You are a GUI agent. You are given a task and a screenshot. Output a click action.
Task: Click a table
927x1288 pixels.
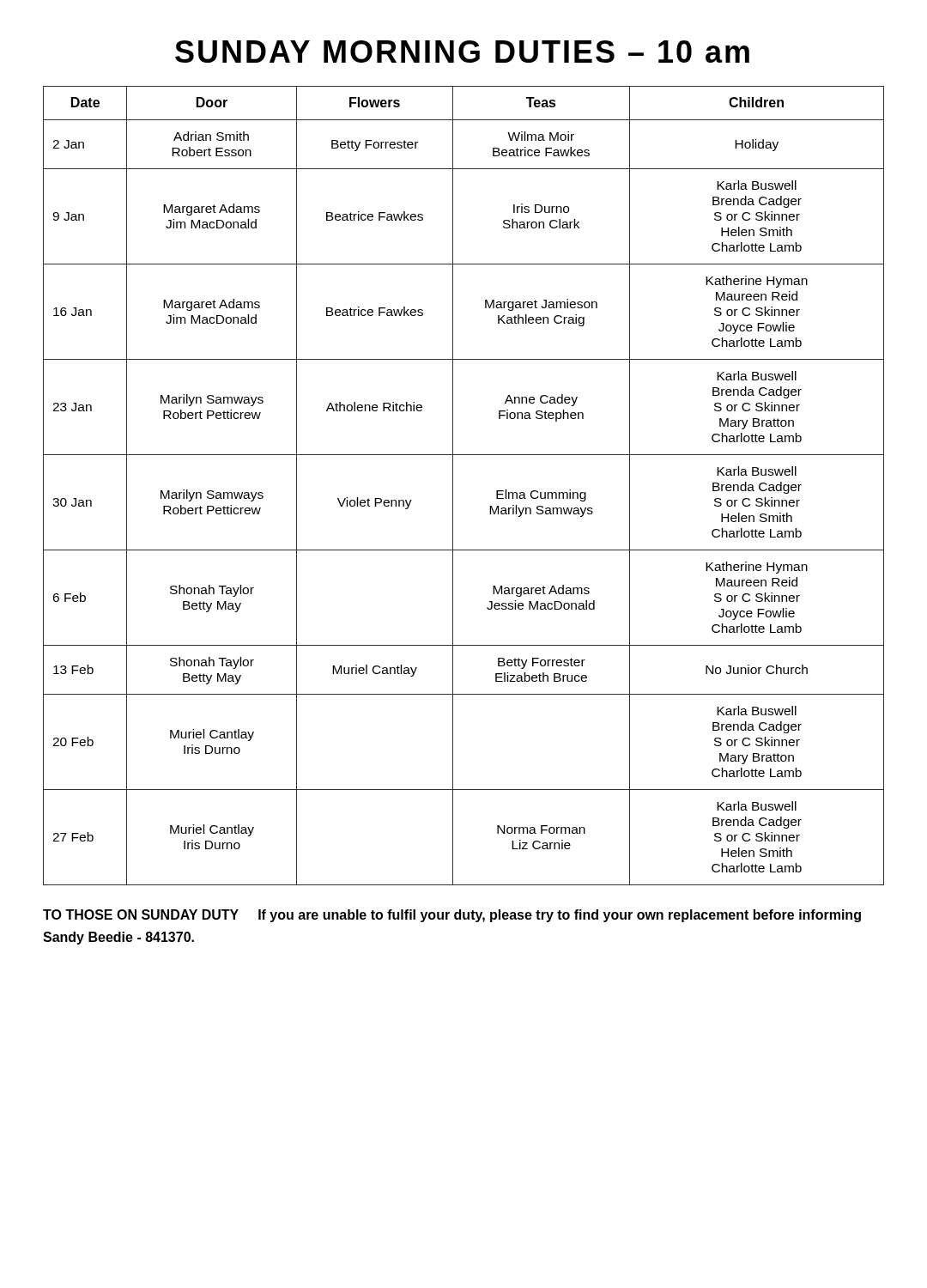pos(464,486)
